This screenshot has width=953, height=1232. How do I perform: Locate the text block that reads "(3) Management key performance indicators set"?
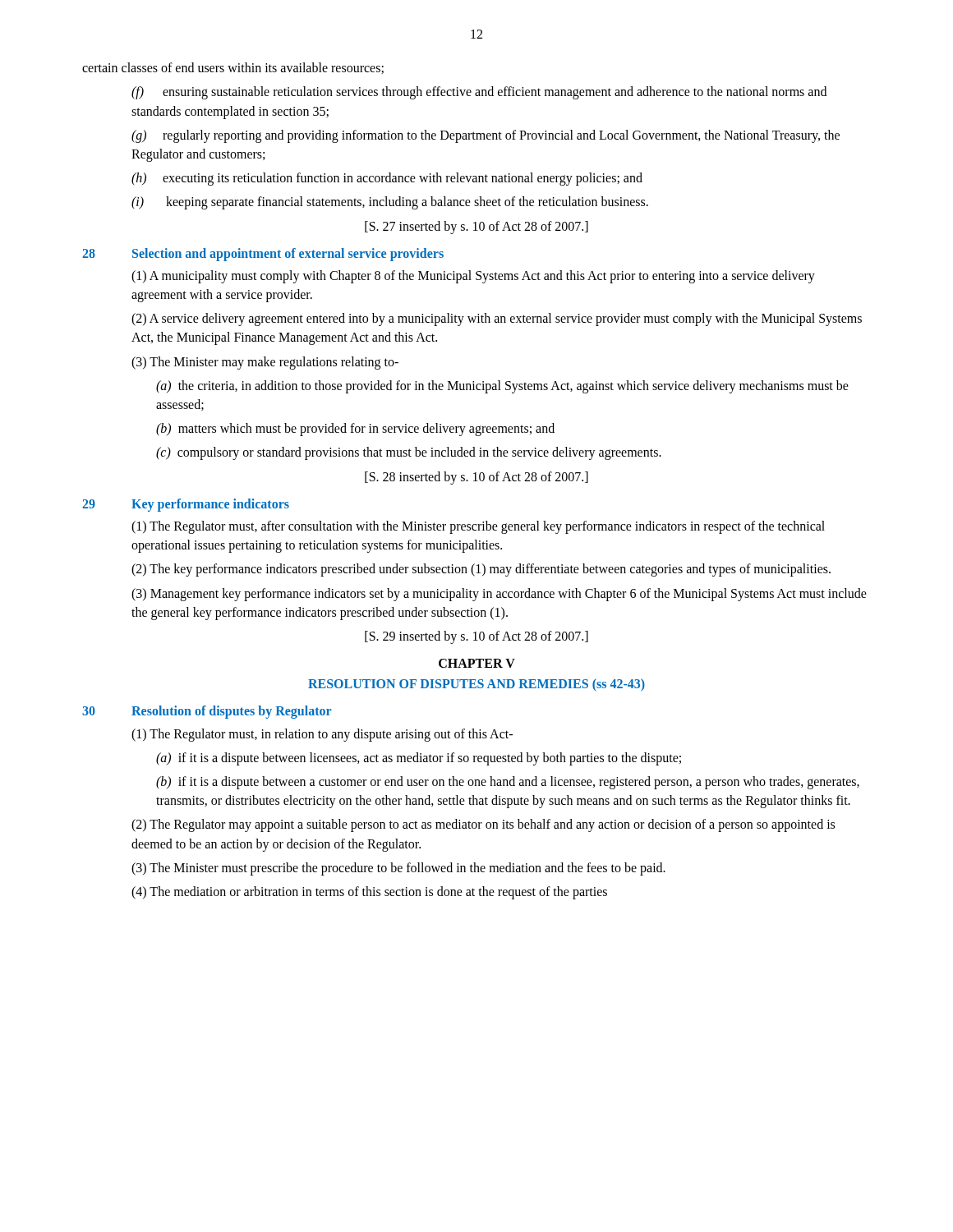coord(501,603)
